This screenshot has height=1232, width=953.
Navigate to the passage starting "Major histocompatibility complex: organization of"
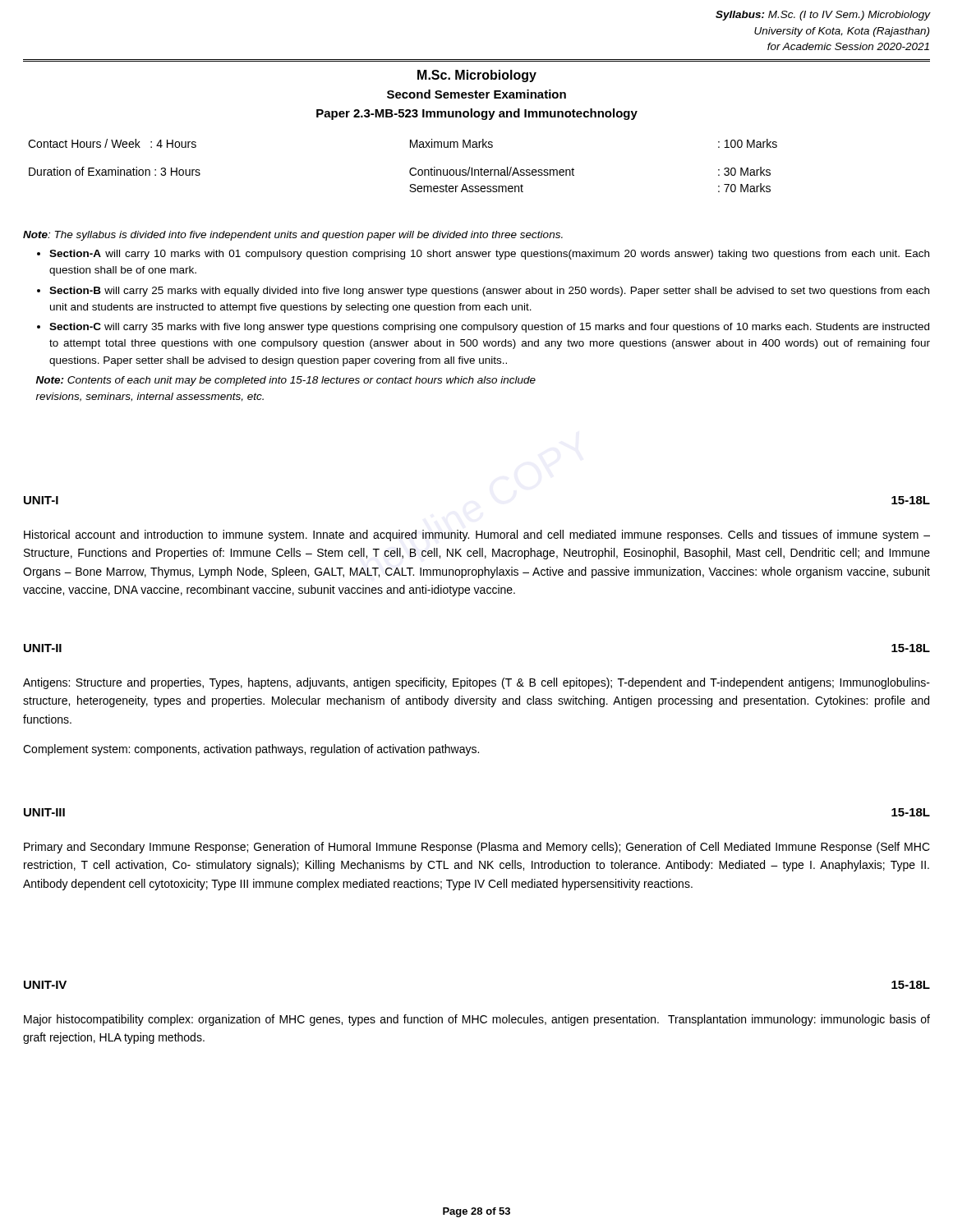(476, 1029)
